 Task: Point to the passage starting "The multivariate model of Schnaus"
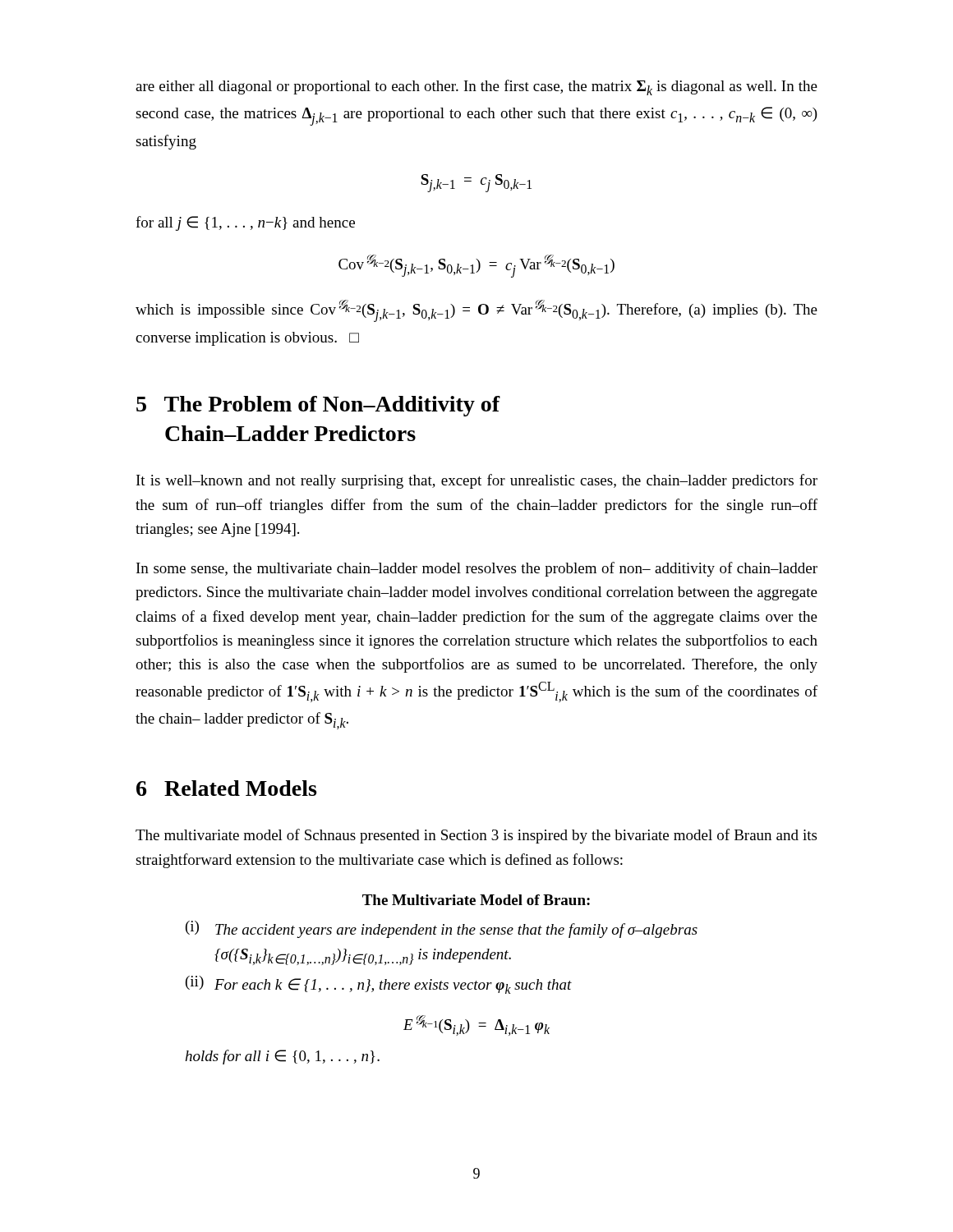(x=476, y=847)
